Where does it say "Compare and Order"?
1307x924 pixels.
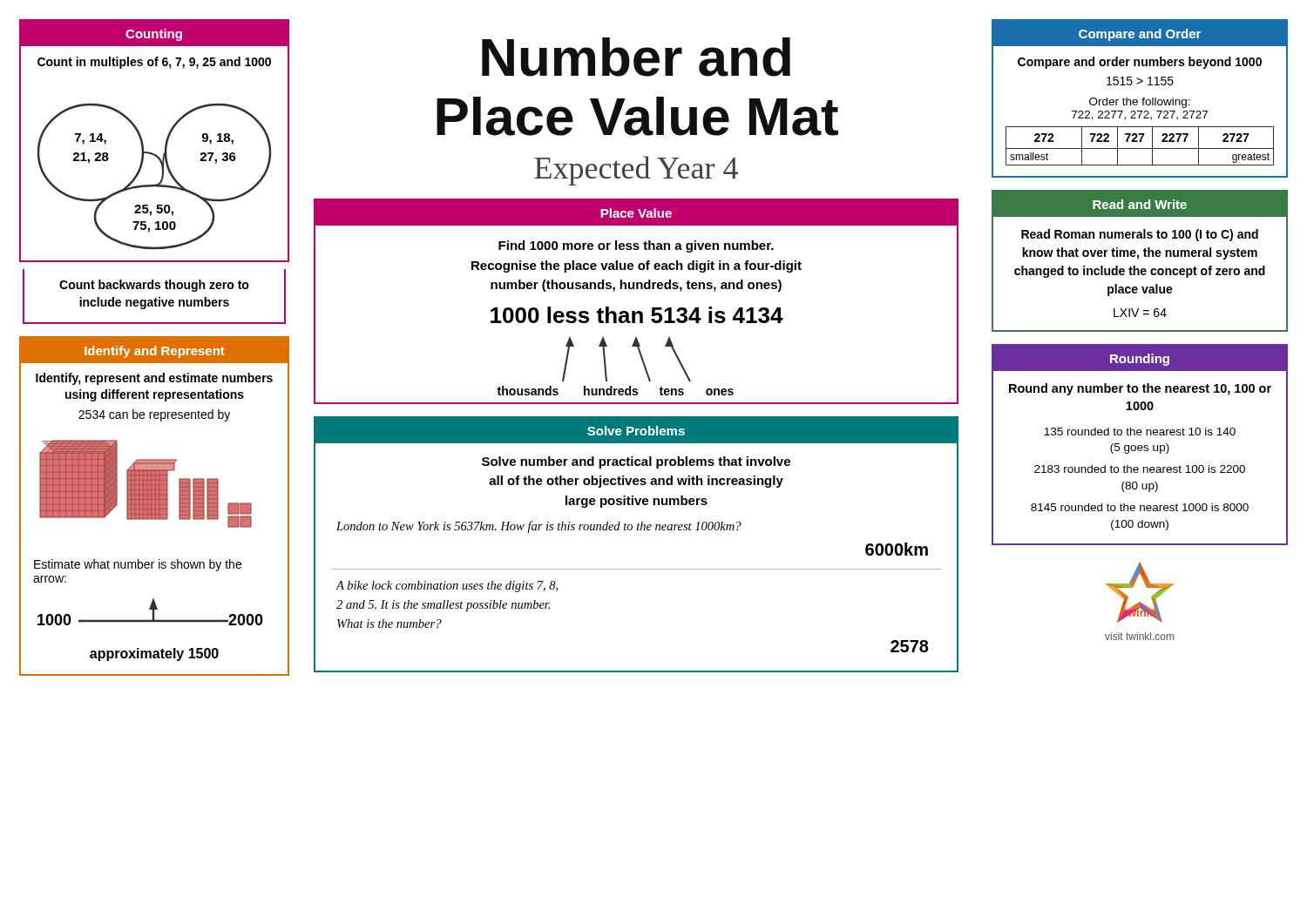tap(1140, 34)
